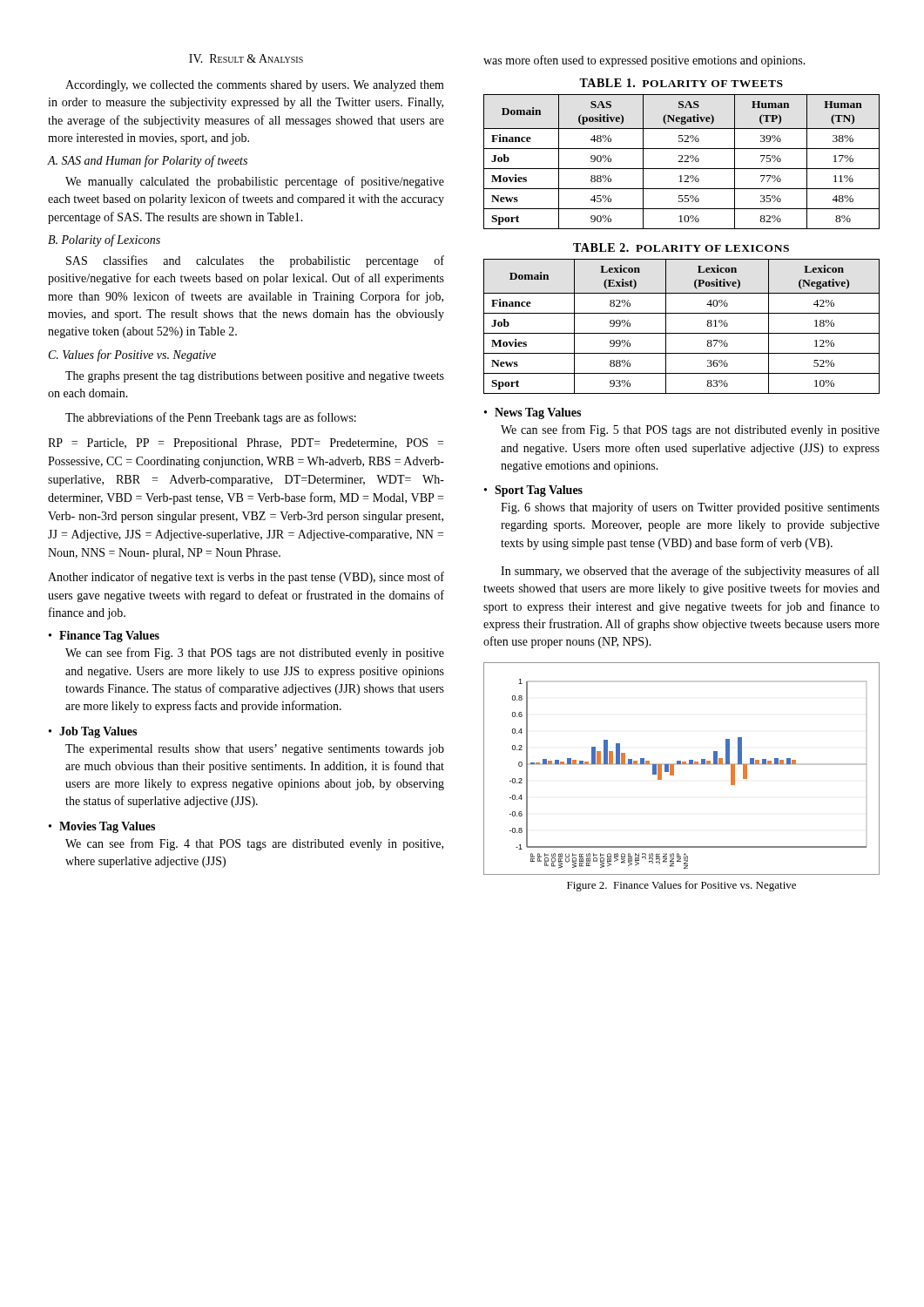Select the block starting "• Finance Tag Values We can"

(x=246, y=673)
